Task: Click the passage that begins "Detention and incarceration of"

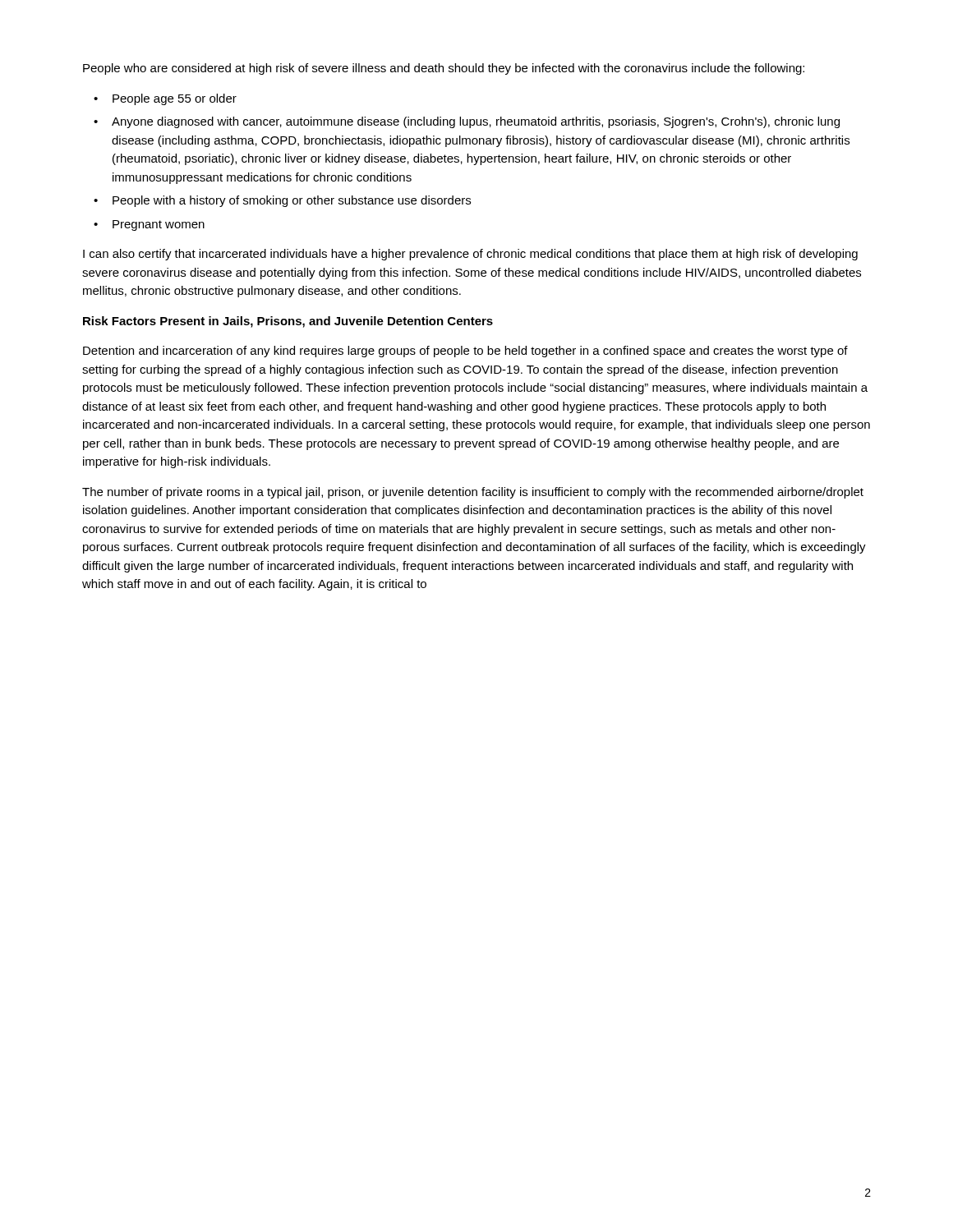Action: 476,406
